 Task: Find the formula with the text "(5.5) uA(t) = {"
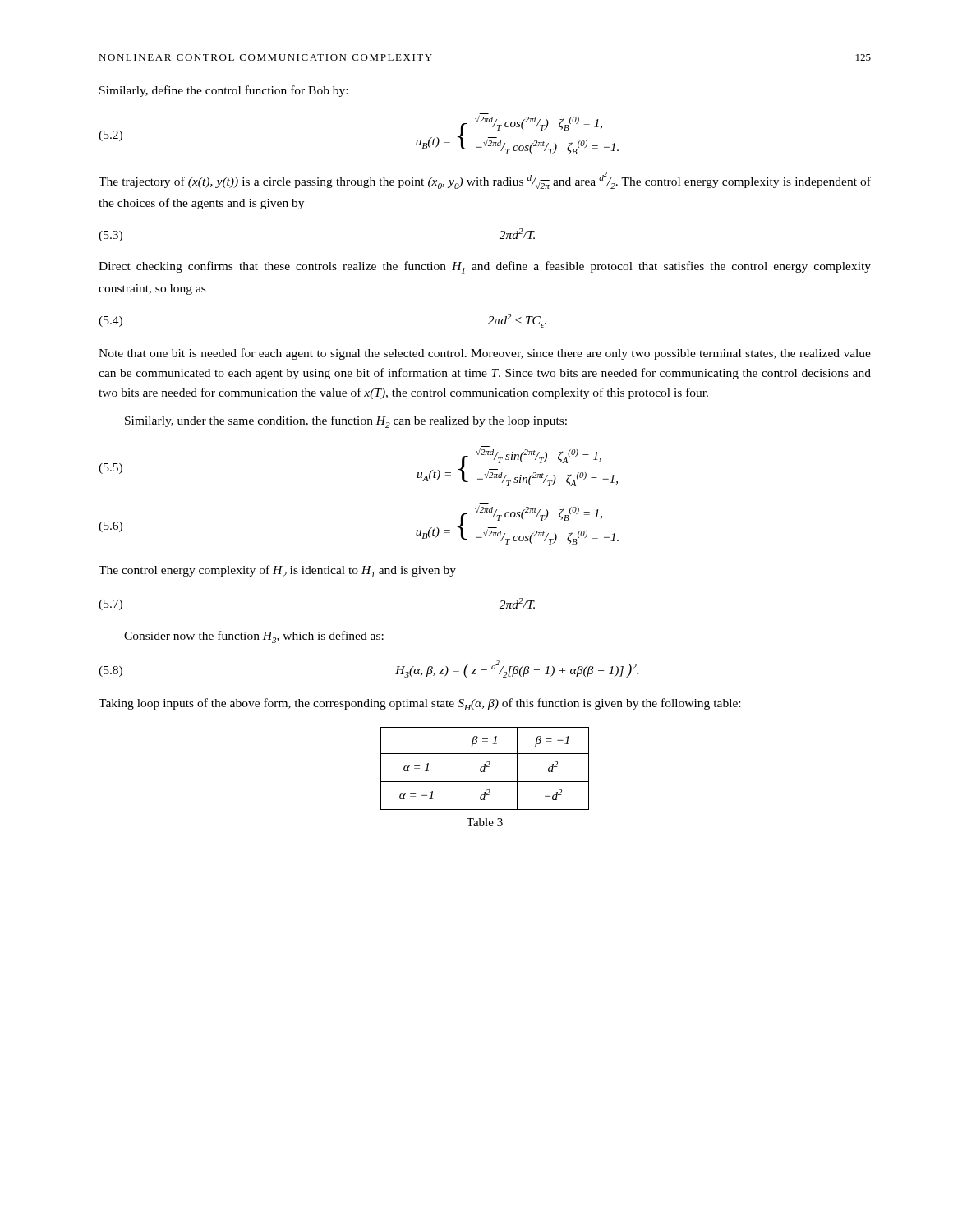(485, 467)
